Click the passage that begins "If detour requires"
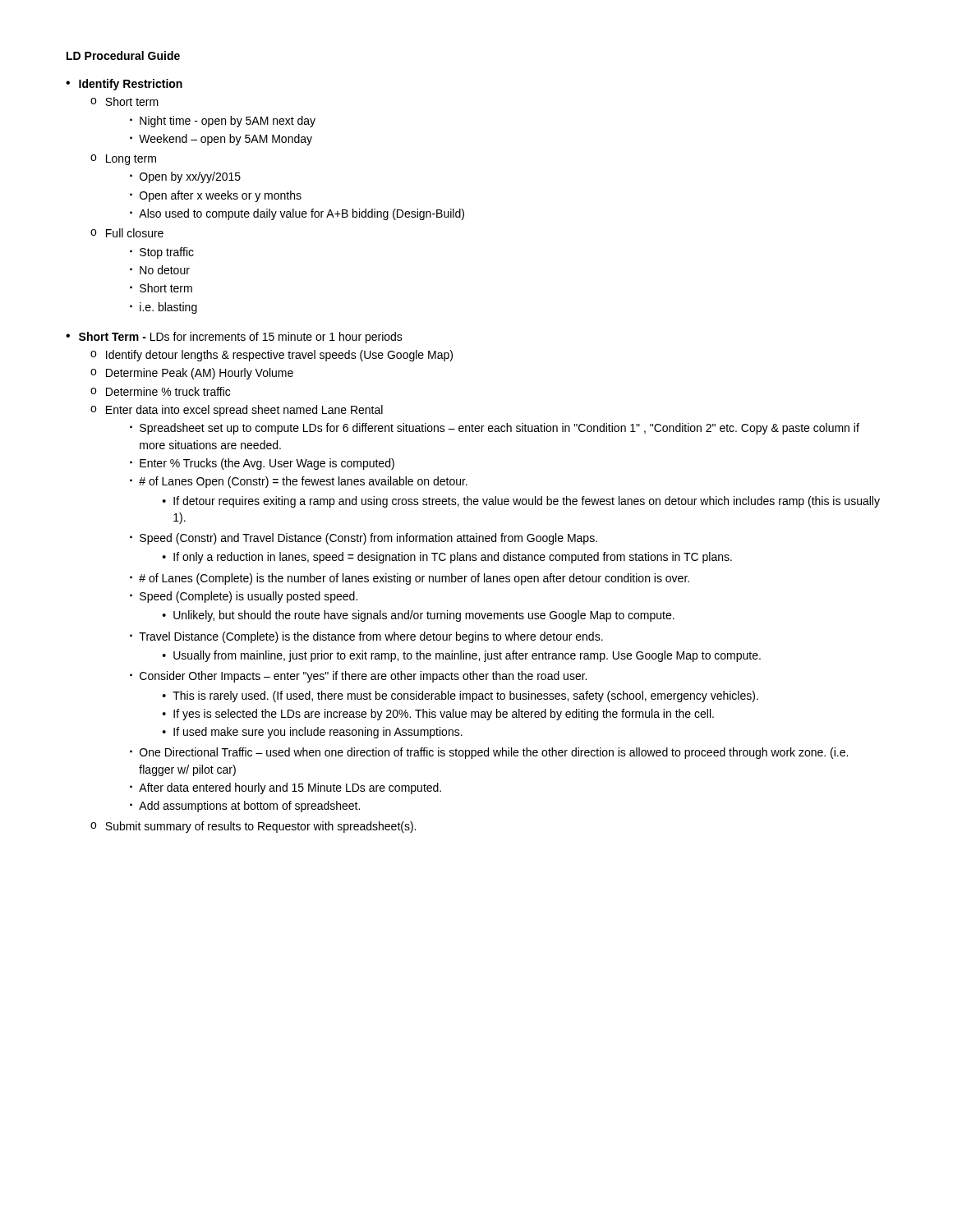The width and height of the screenshot is (953, 1232). (530, 509)
